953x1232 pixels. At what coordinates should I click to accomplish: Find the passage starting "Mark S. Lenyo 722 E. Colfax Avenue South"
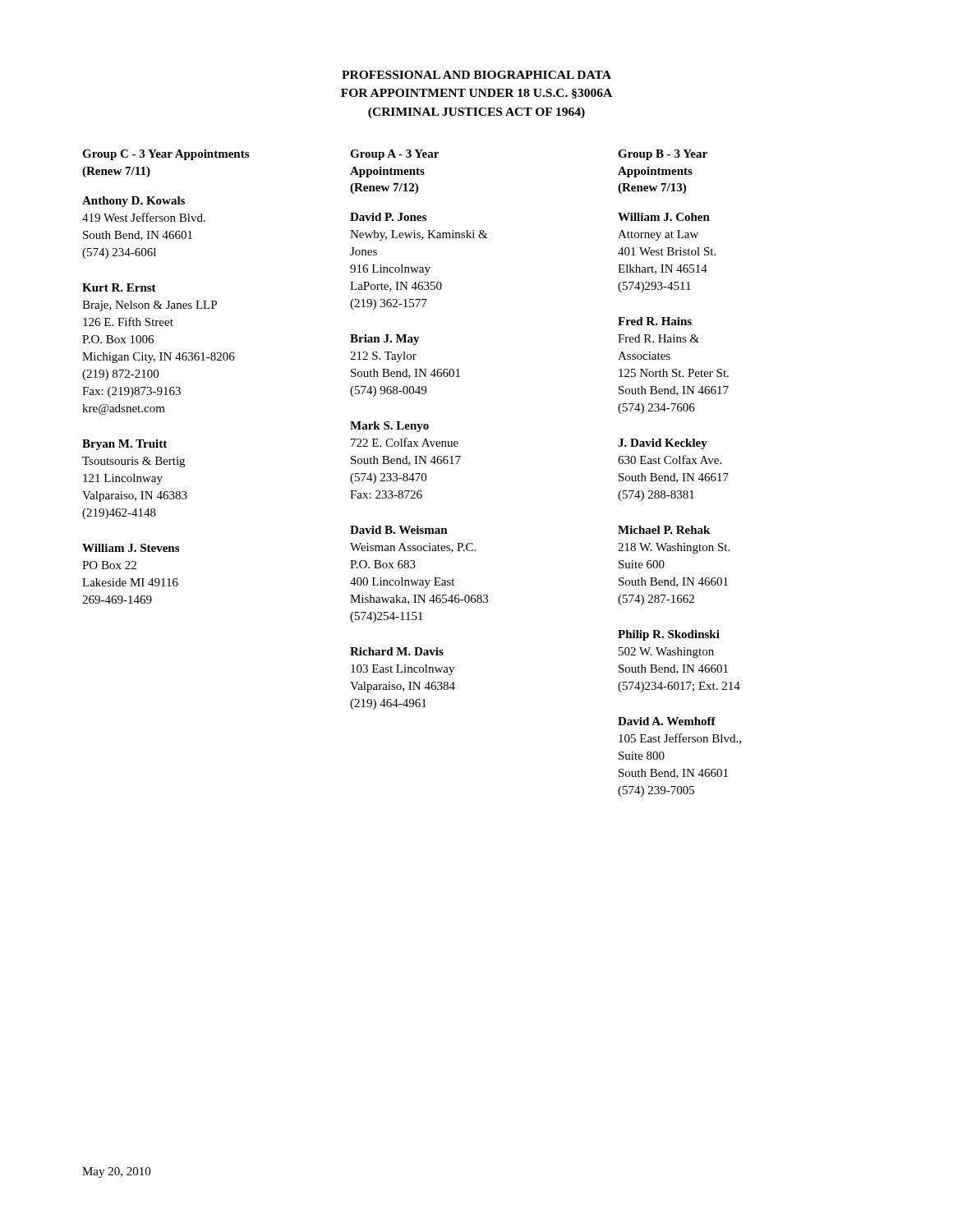pos(389,427)
